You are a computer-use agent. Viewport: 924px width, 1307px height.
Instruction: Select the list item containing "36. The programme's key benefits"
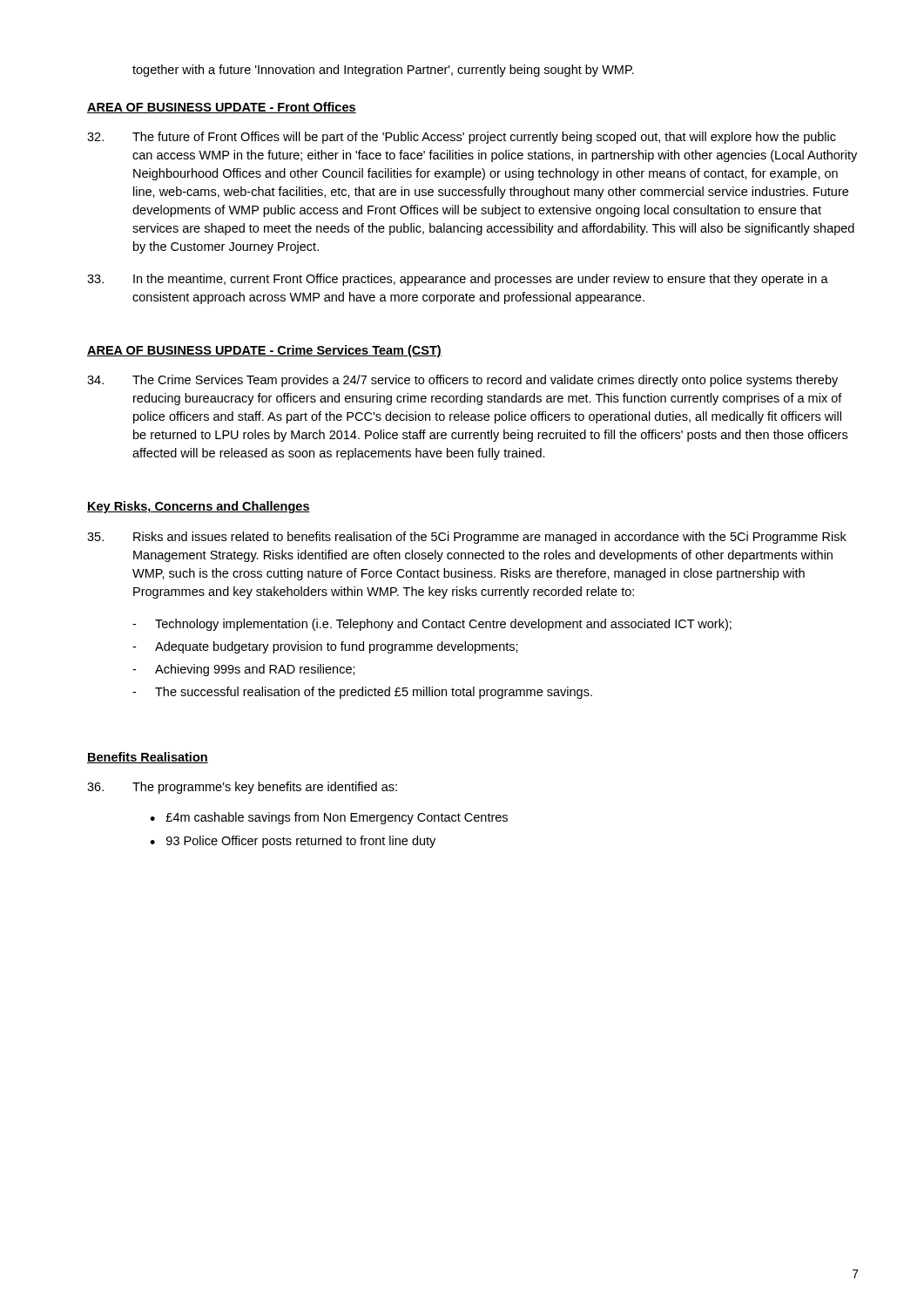(x=242, y=788)
